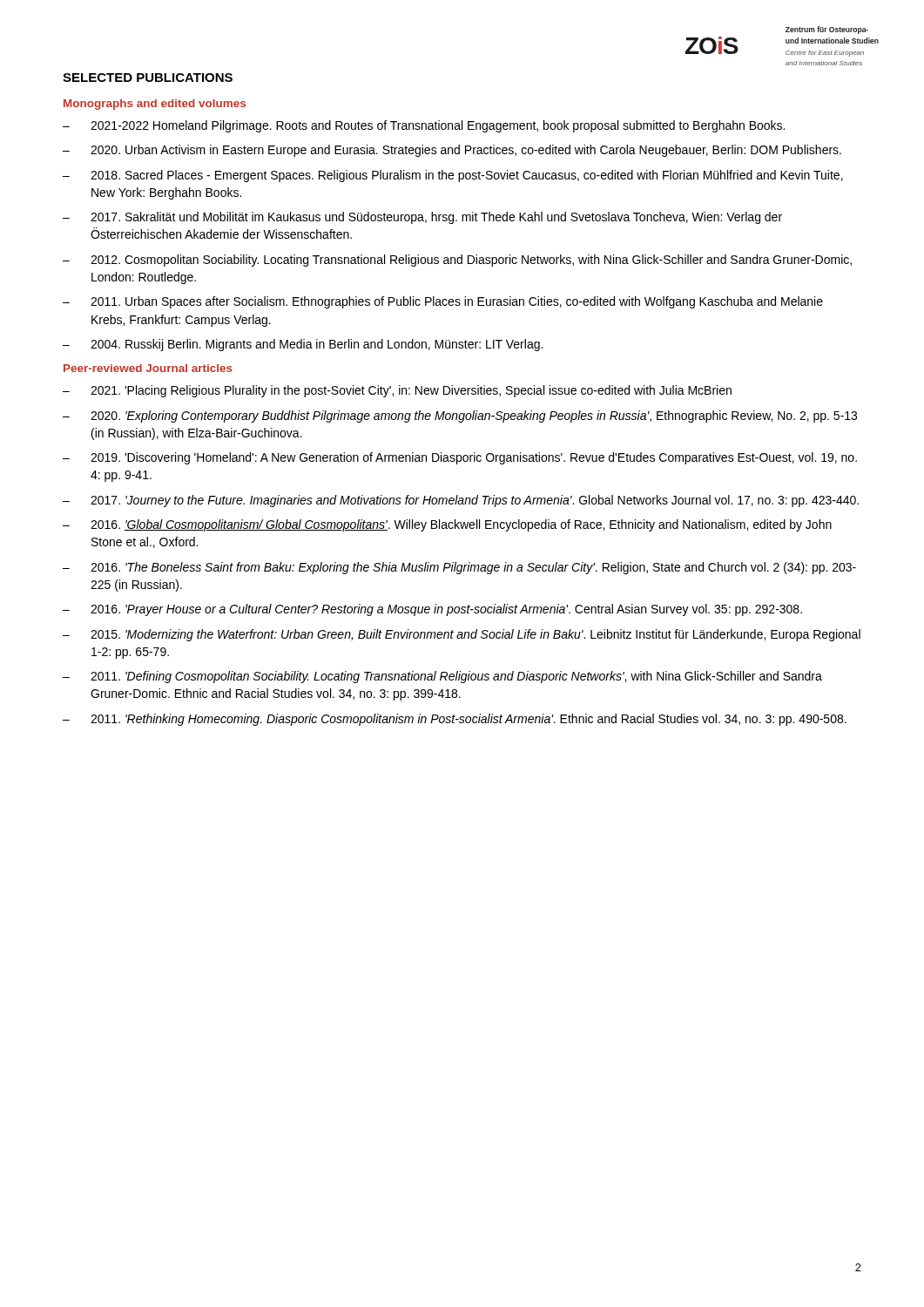Find the region starting "– 2019. 'Discovering"

[x=462, y=467]
